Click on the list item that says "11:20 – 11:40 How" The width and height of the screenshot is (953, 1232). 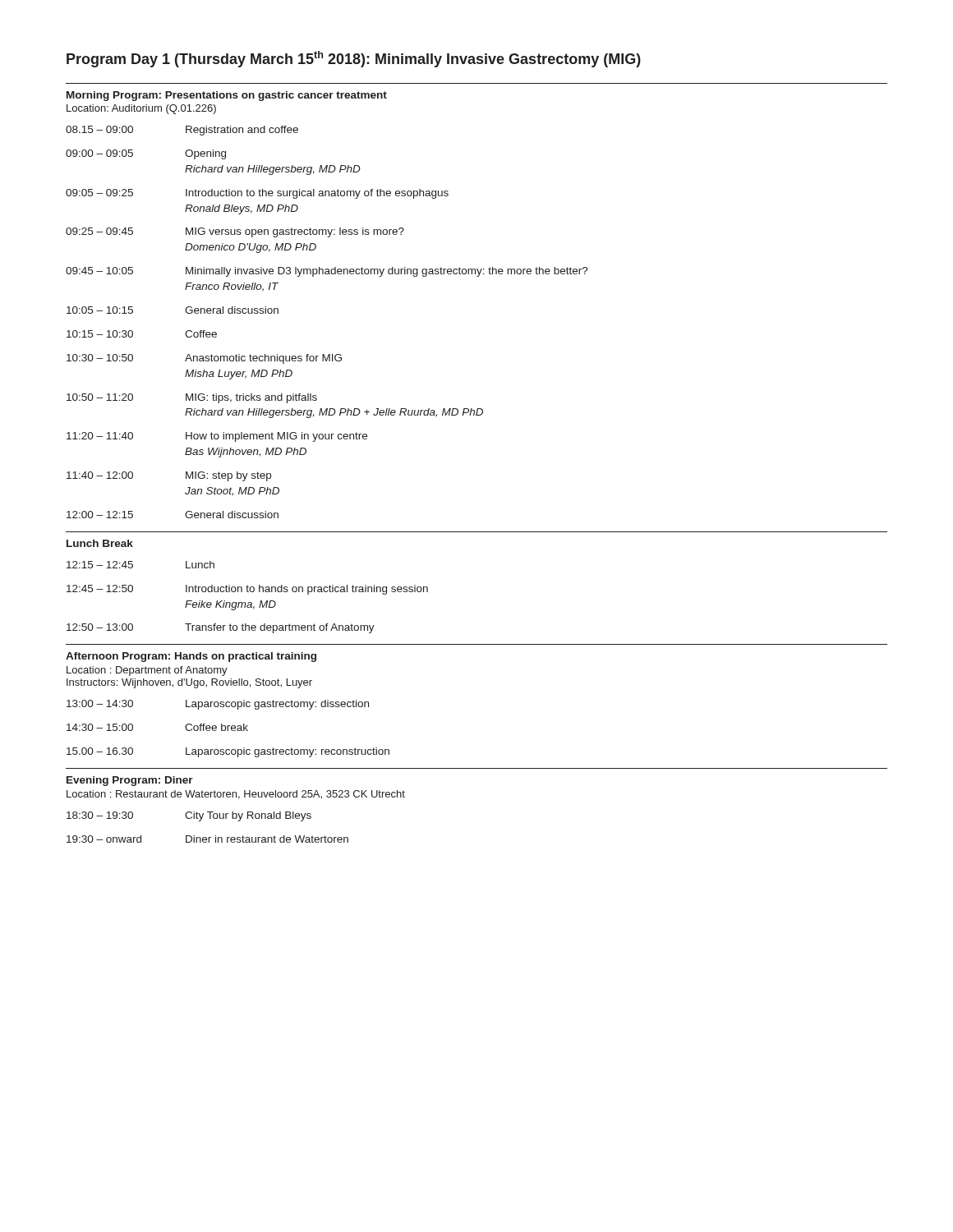217,437
